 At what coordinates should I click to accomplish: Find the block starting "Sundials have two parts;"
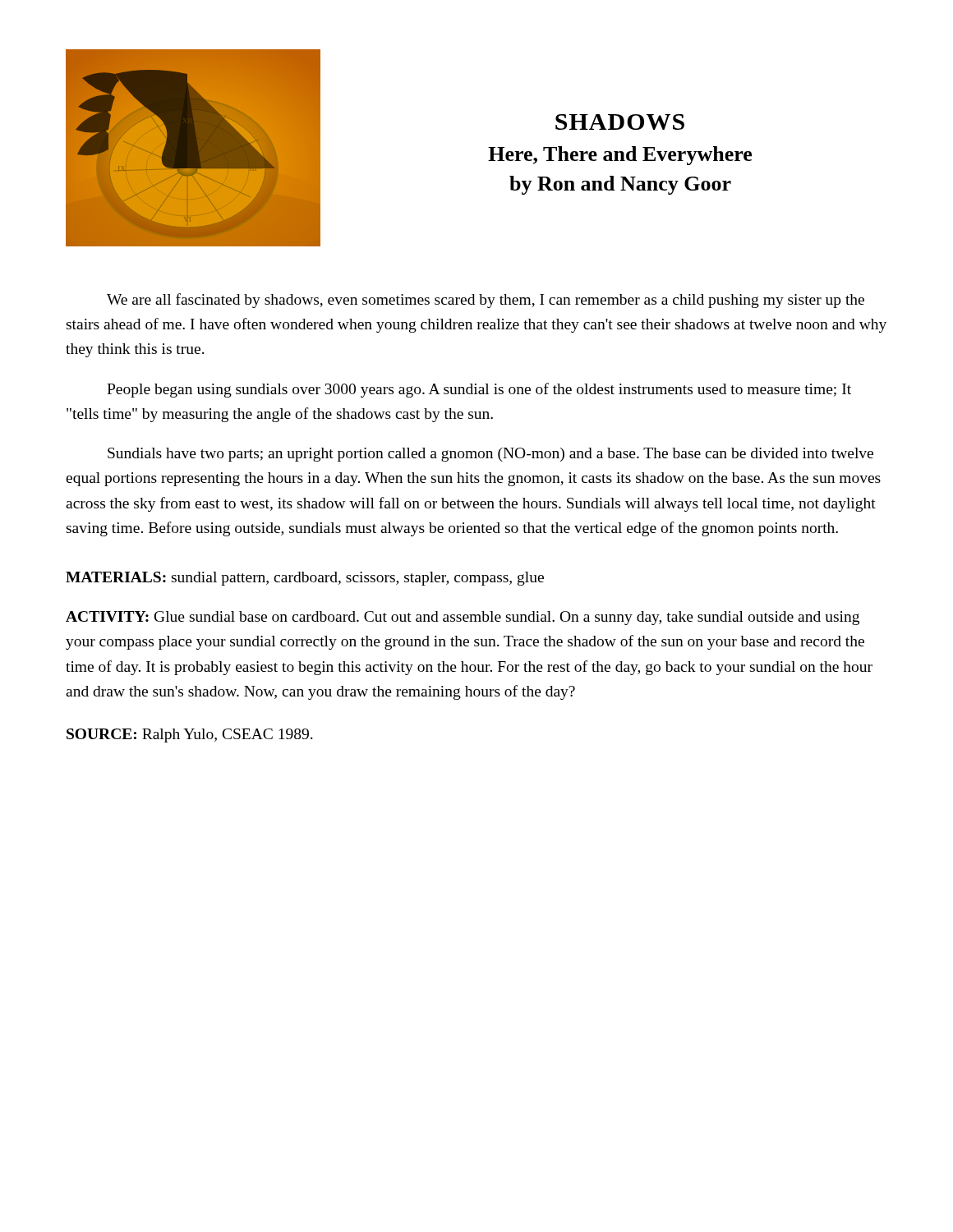(x=473, y=490)
